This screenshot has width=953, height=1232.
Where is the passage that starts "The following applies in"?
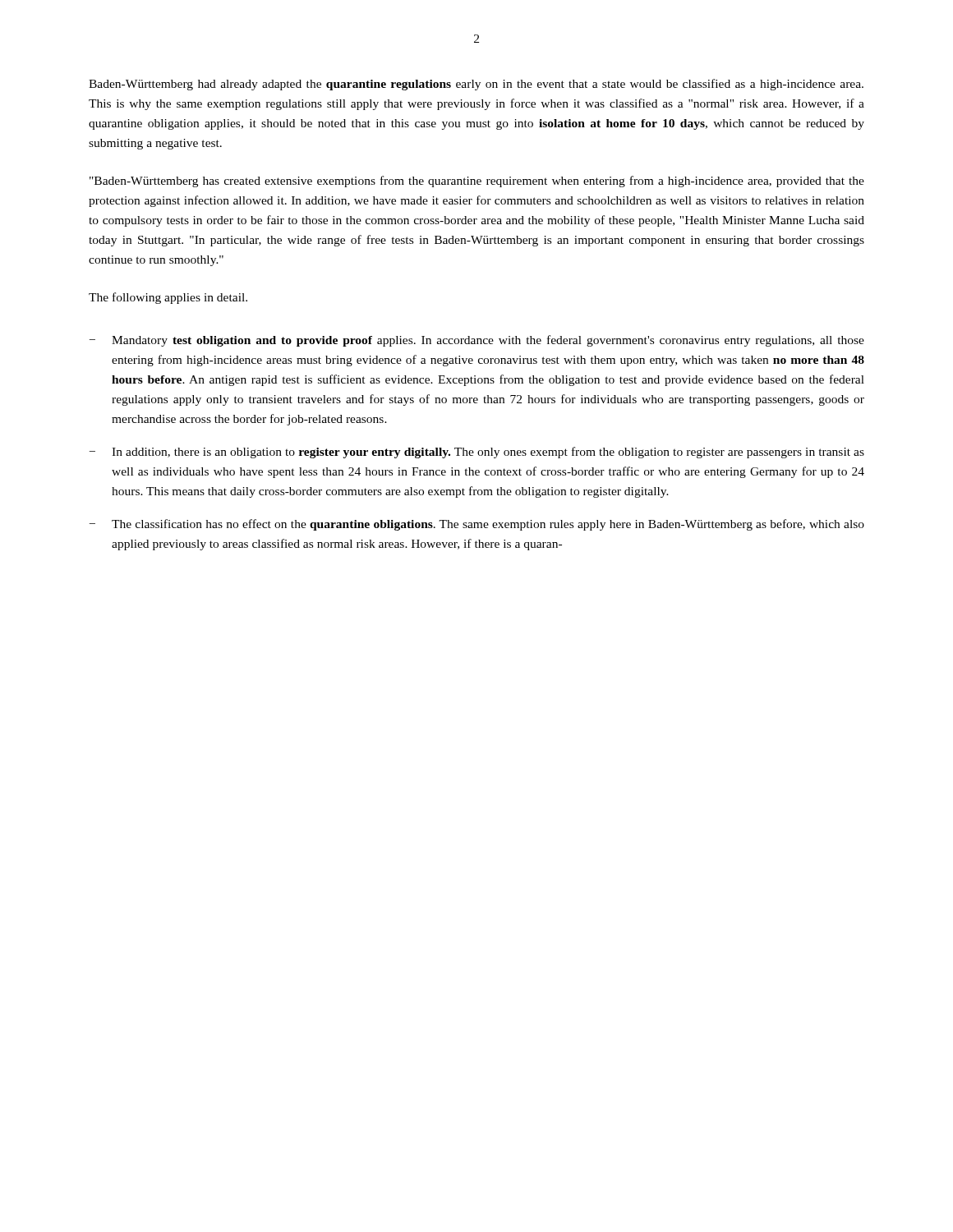tap(168, 297)
